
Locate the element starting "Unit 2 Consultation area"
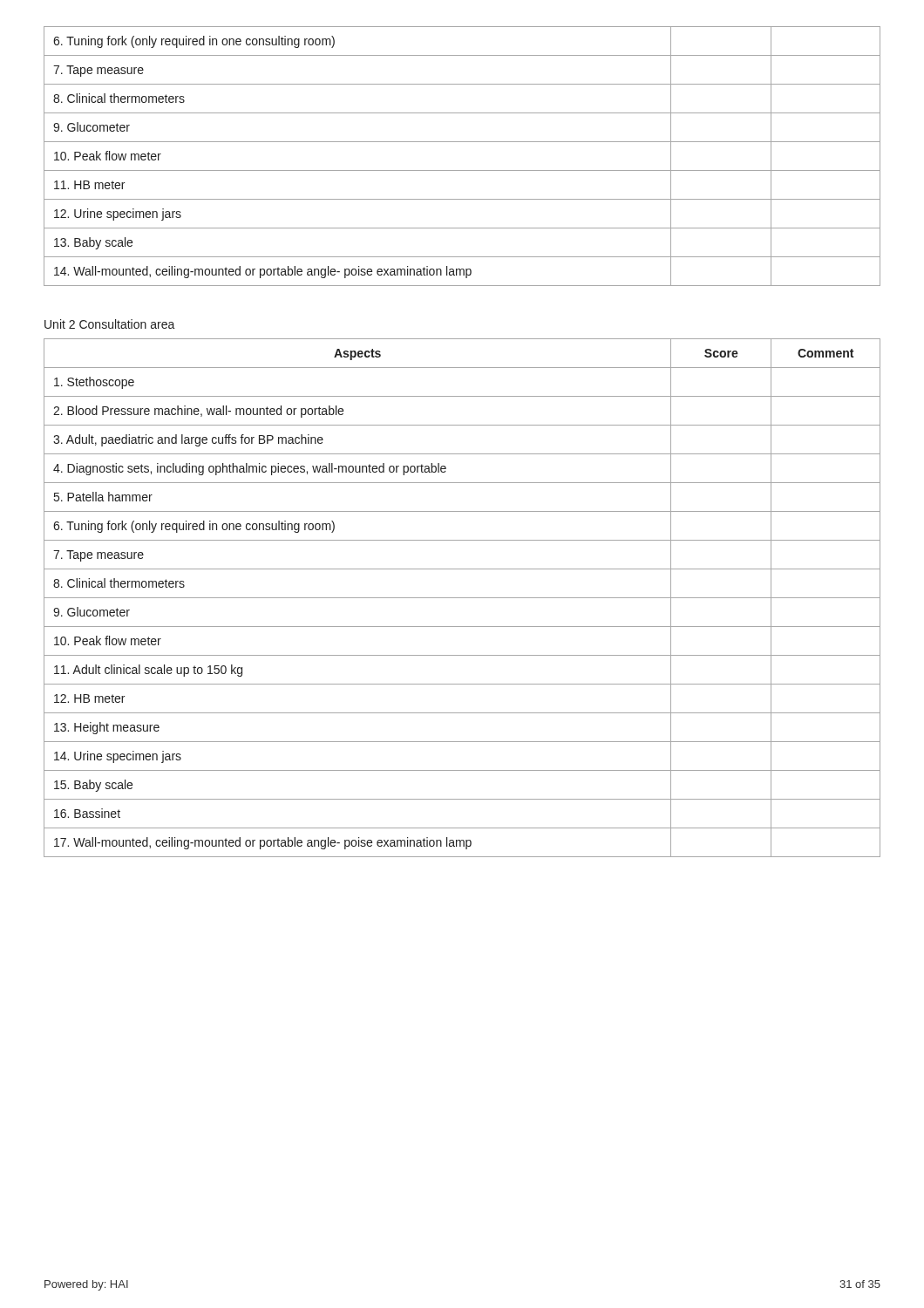point(109,324)
